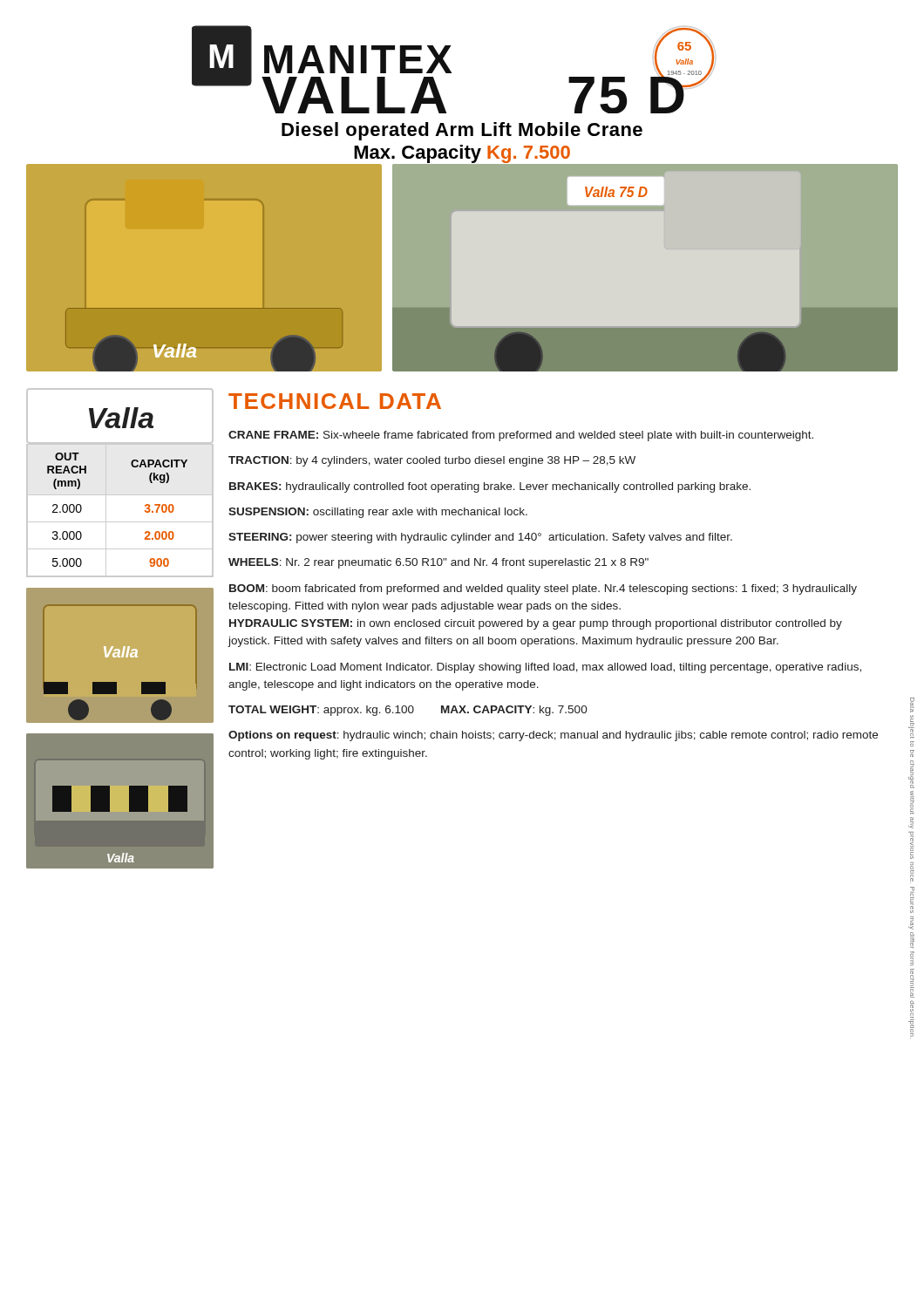Click the passage that begins "BRAKES: hydraulically controlled foot operating"
924x1308 pixels.
[x=490, y=486]
